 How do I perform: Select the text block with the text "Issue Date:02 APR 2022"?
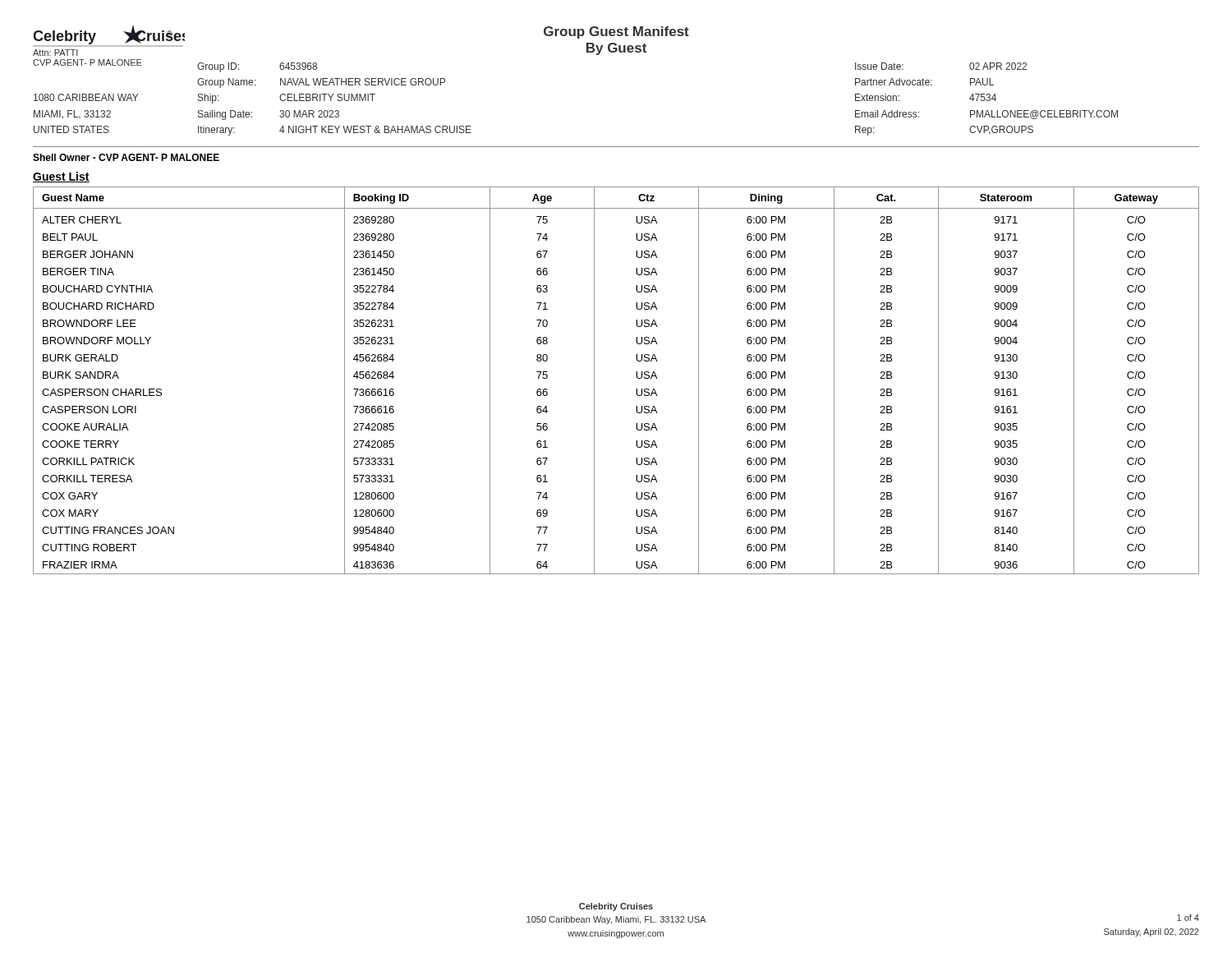tap(1027, 99)
